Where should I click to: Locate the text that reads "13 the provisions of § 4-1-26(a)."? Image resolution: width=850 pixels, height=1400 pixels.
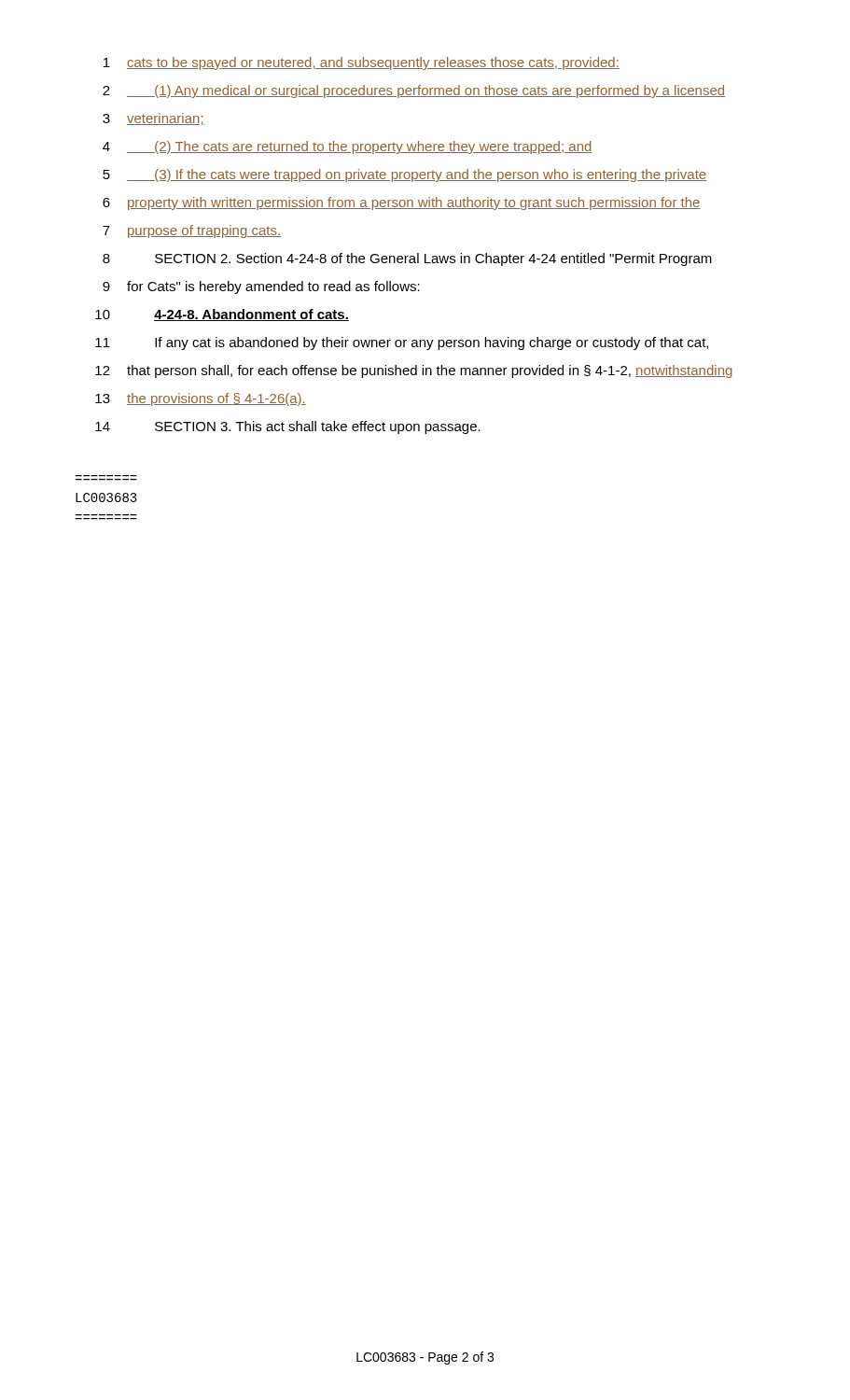coord(201,399)
